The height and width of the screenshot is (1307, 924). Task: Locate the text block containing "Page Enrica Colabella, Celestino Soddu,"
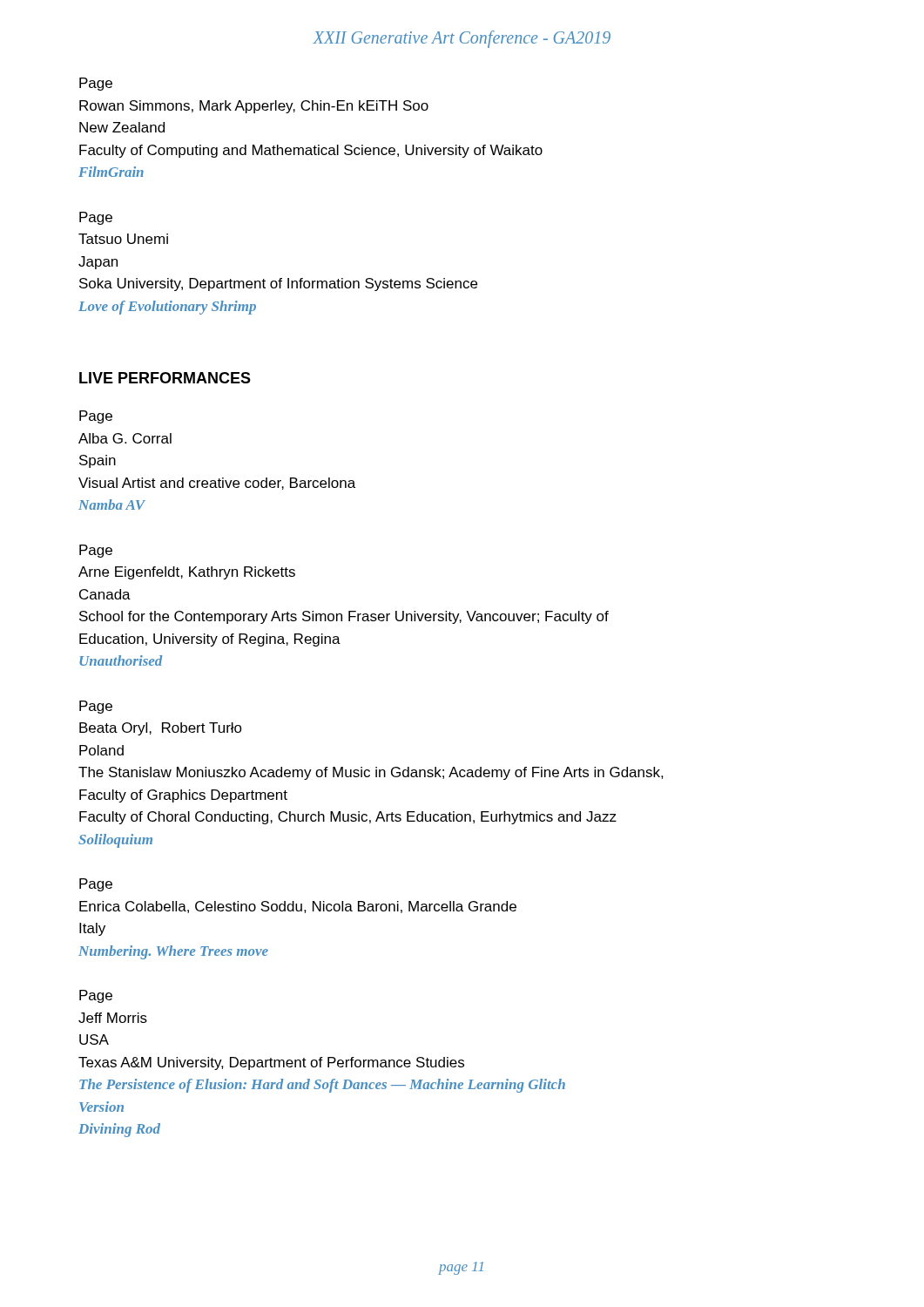tap(298, 917)
